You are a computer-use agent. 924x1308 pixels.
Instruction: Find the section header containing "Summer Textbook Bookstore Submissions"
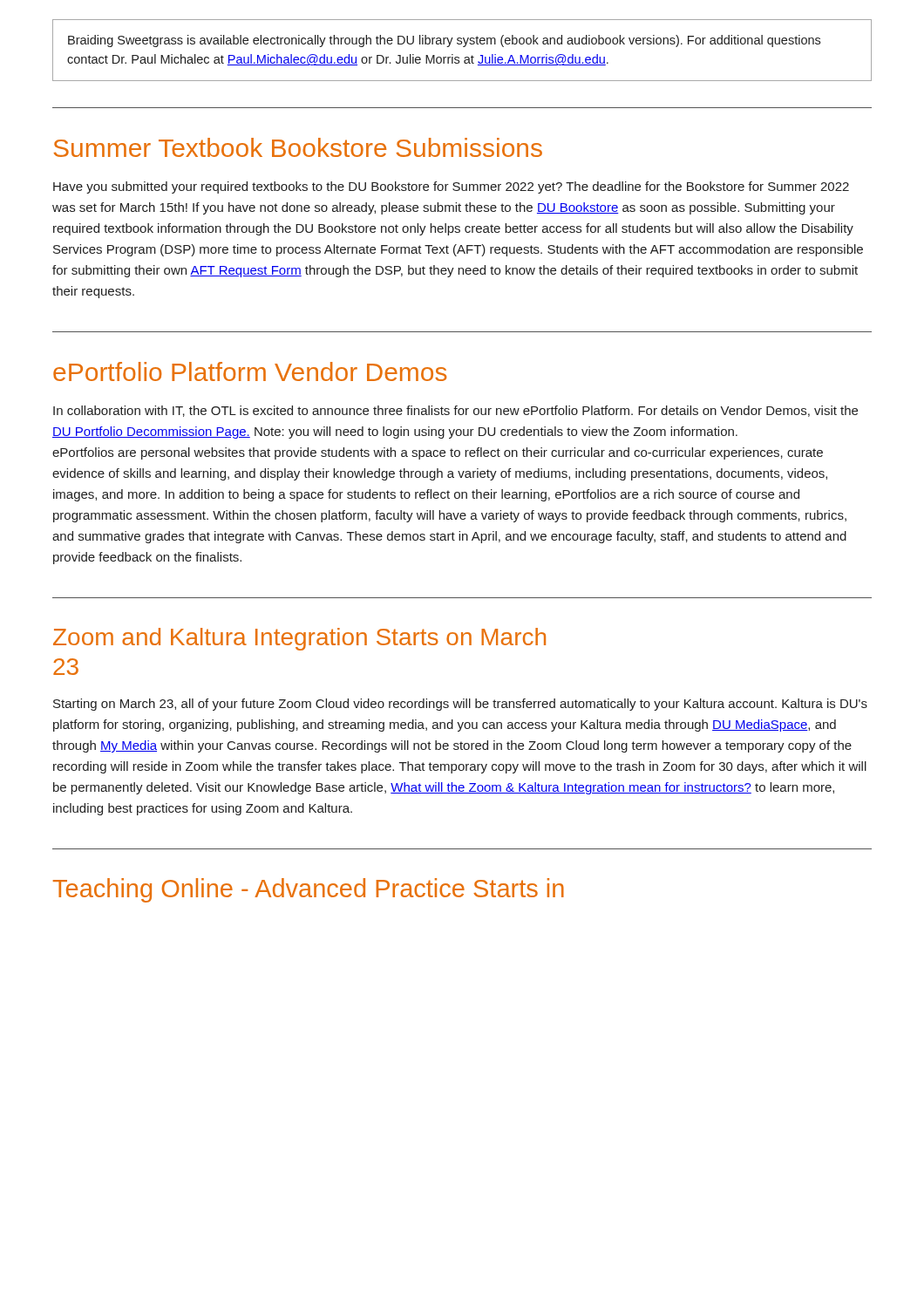(298, 148)
